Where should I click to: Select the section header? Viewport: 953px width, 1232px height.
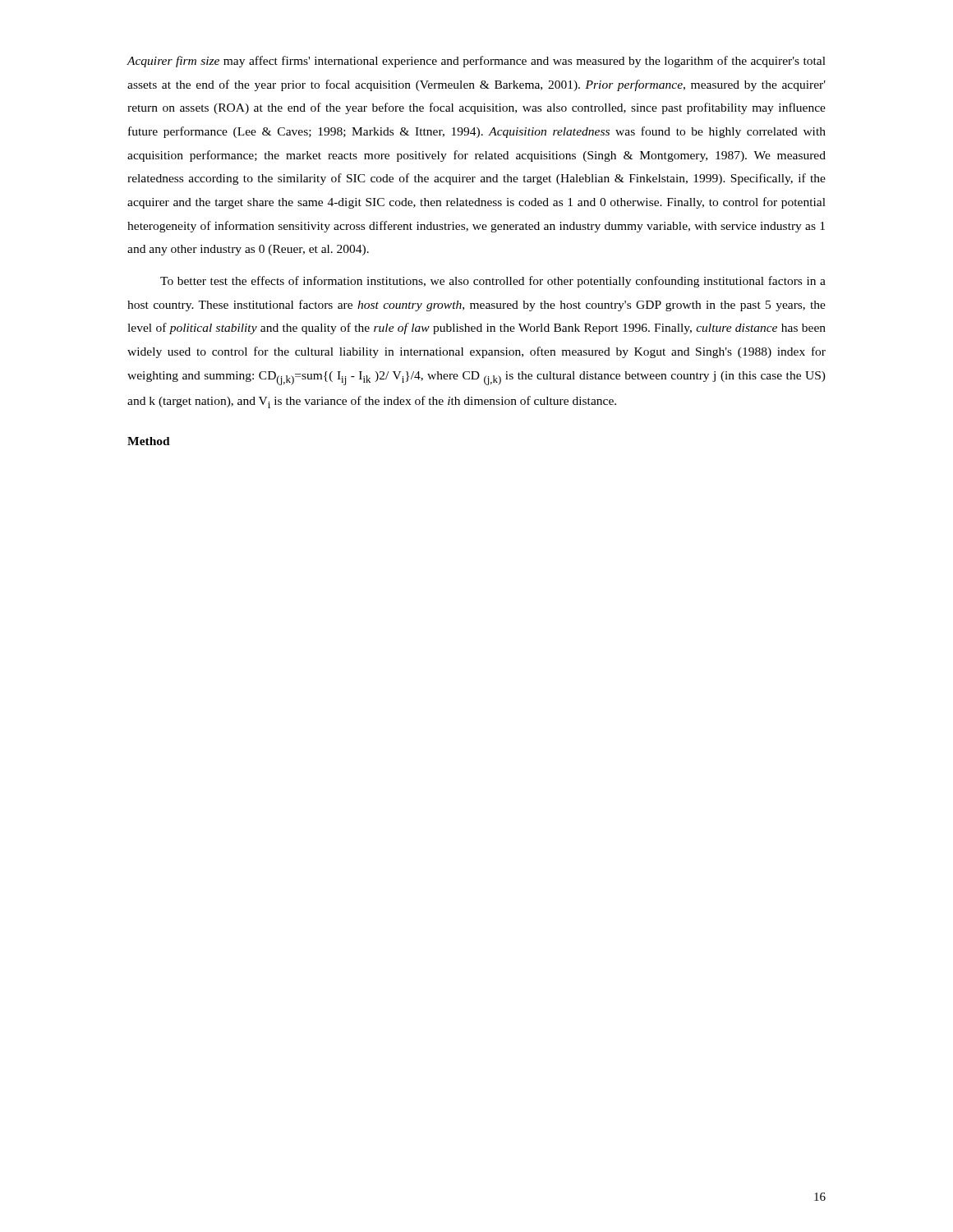[476, 441]
